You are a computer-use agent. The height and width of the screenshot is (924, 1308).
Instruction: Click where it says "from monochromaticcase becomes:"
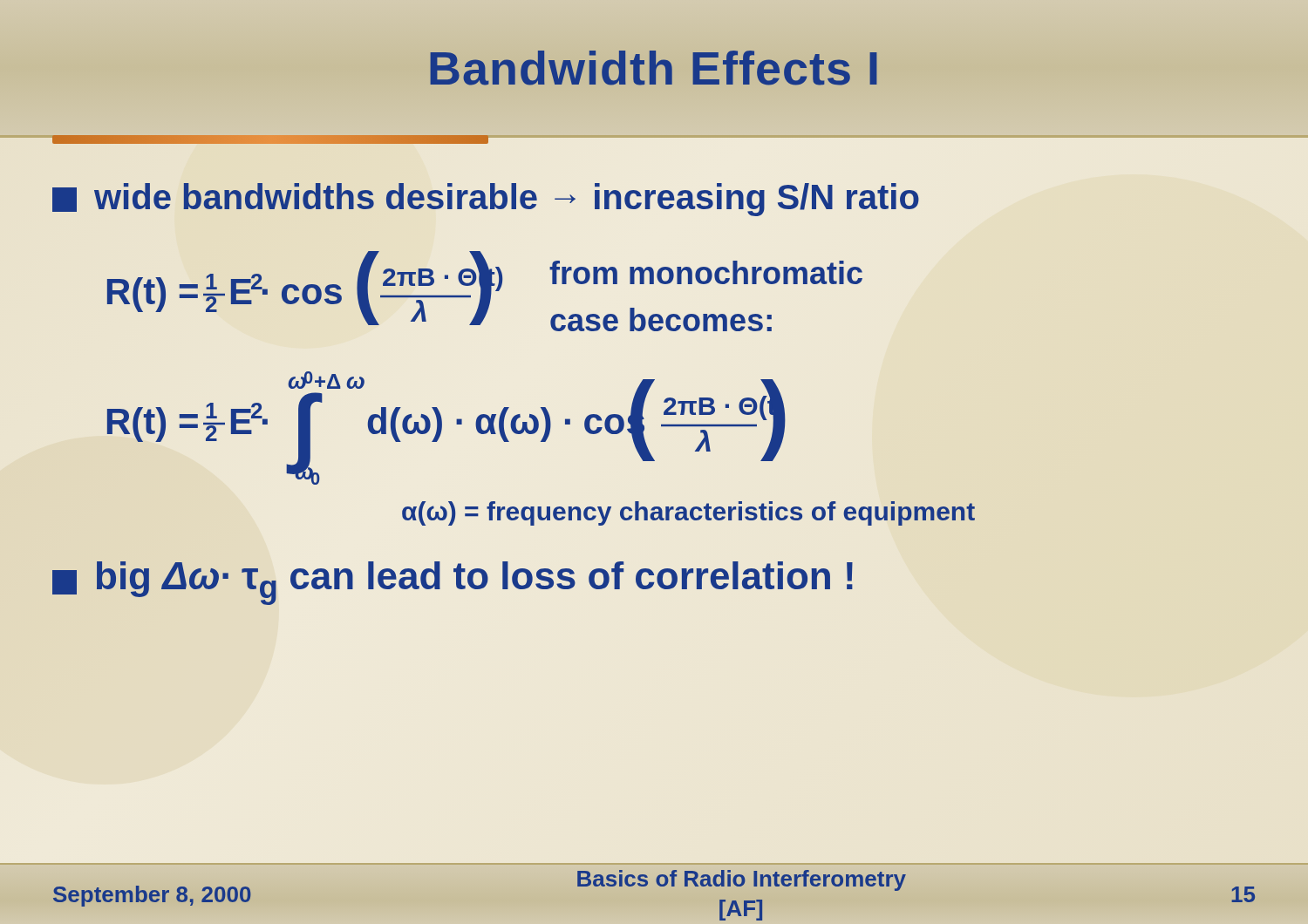pyautogui.click(x=706, y=297)
